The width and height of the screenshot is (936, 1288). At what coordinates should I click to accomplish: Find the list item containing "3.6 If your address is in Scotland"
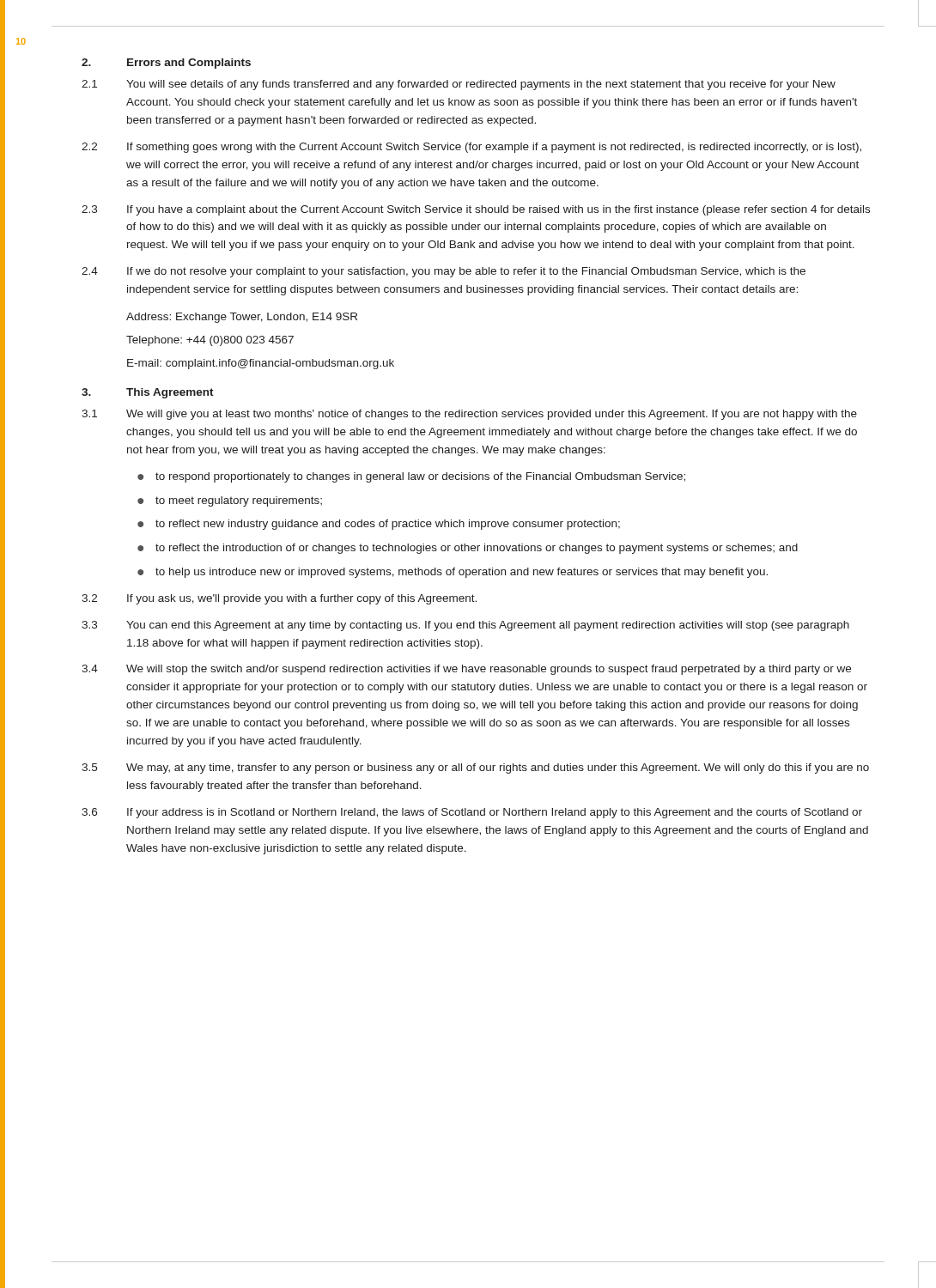(x=477, y=831)
